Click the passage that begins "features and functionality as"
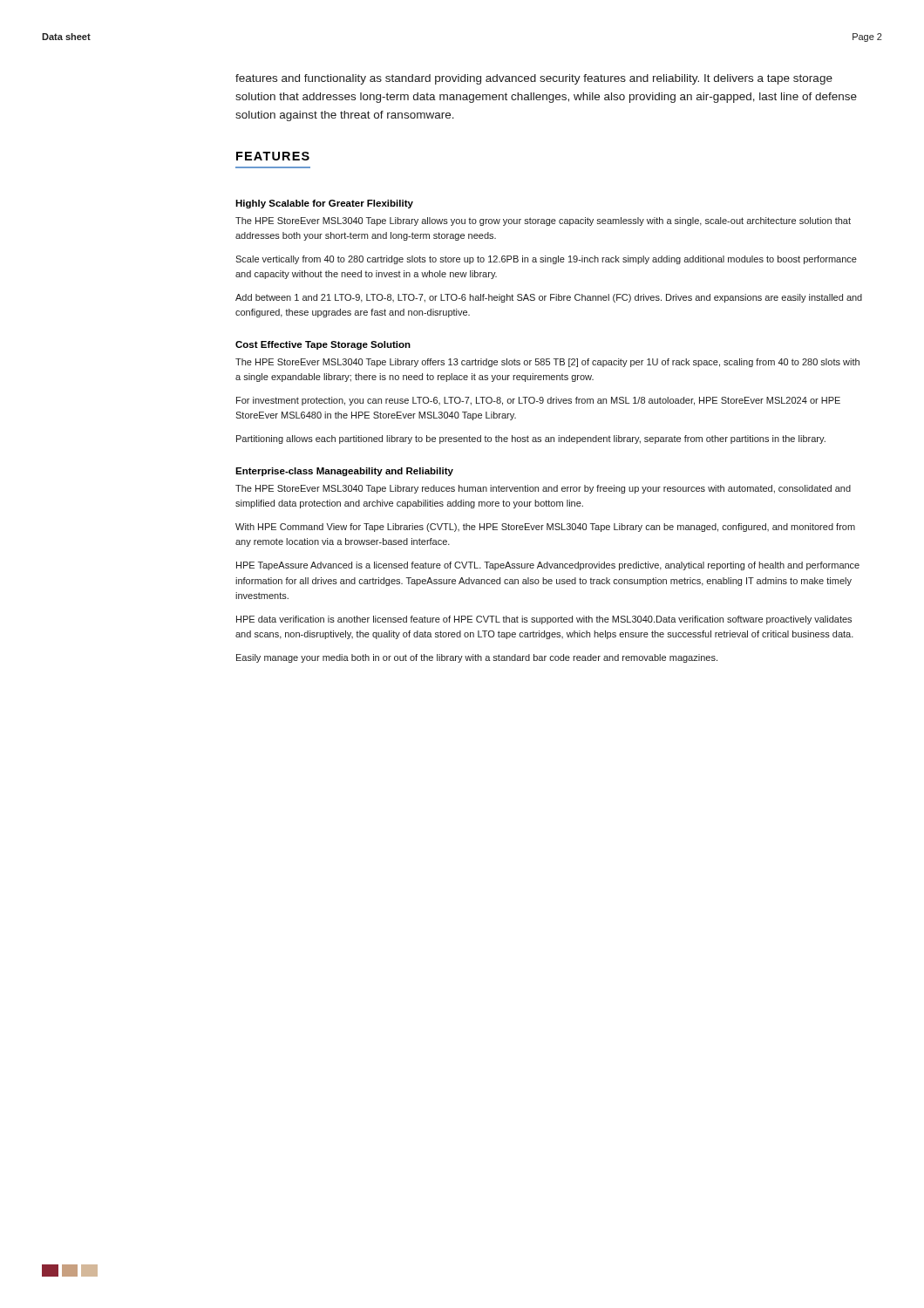This screenshot has width=924, height=1308. click(546, 96)
